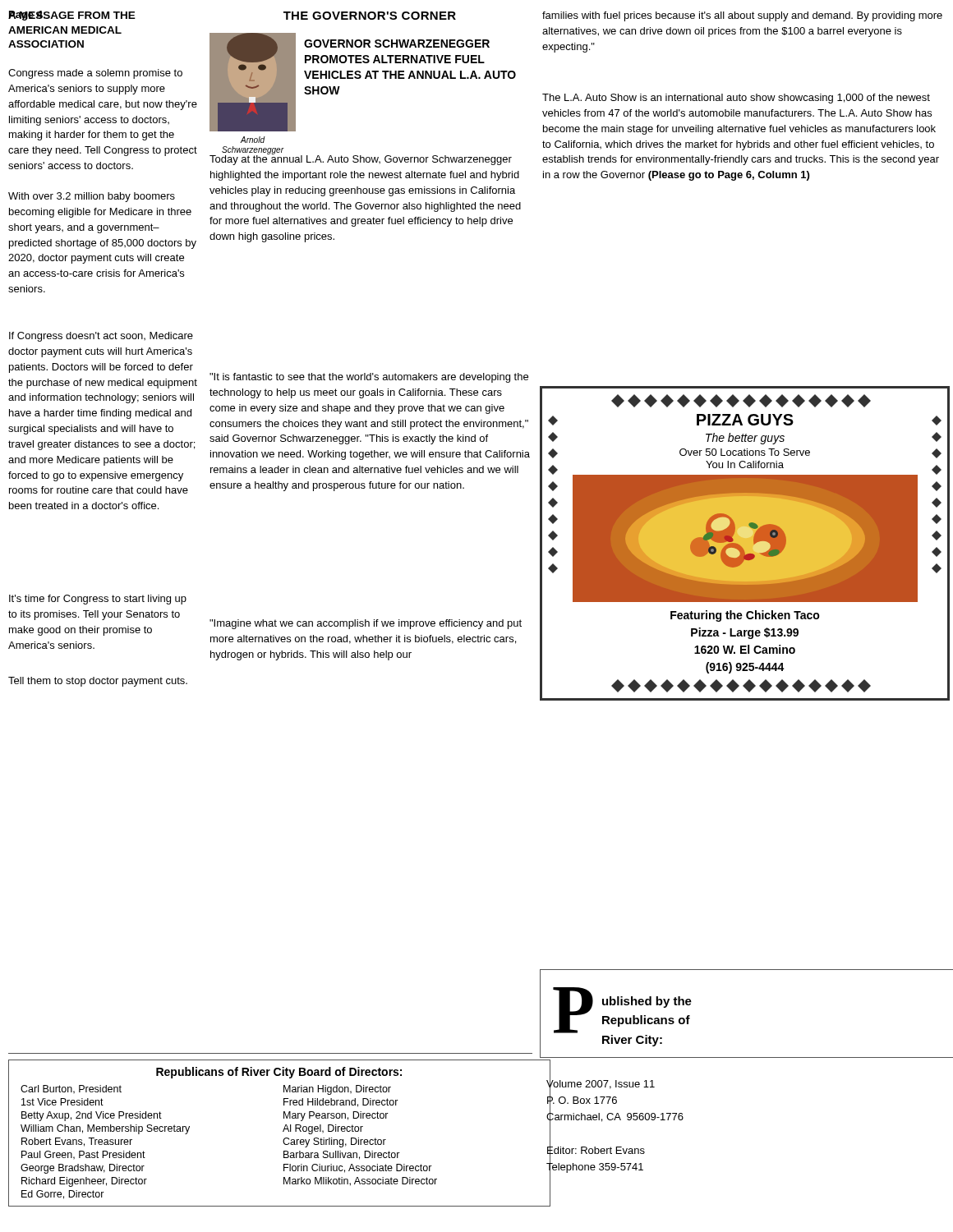This screenshot has width=953, height=1232.
Task: Click on the block starting "Volume 2007, Issue 11P. O. Box 1776Carmichael, CA"
Action: [615, 1125]
